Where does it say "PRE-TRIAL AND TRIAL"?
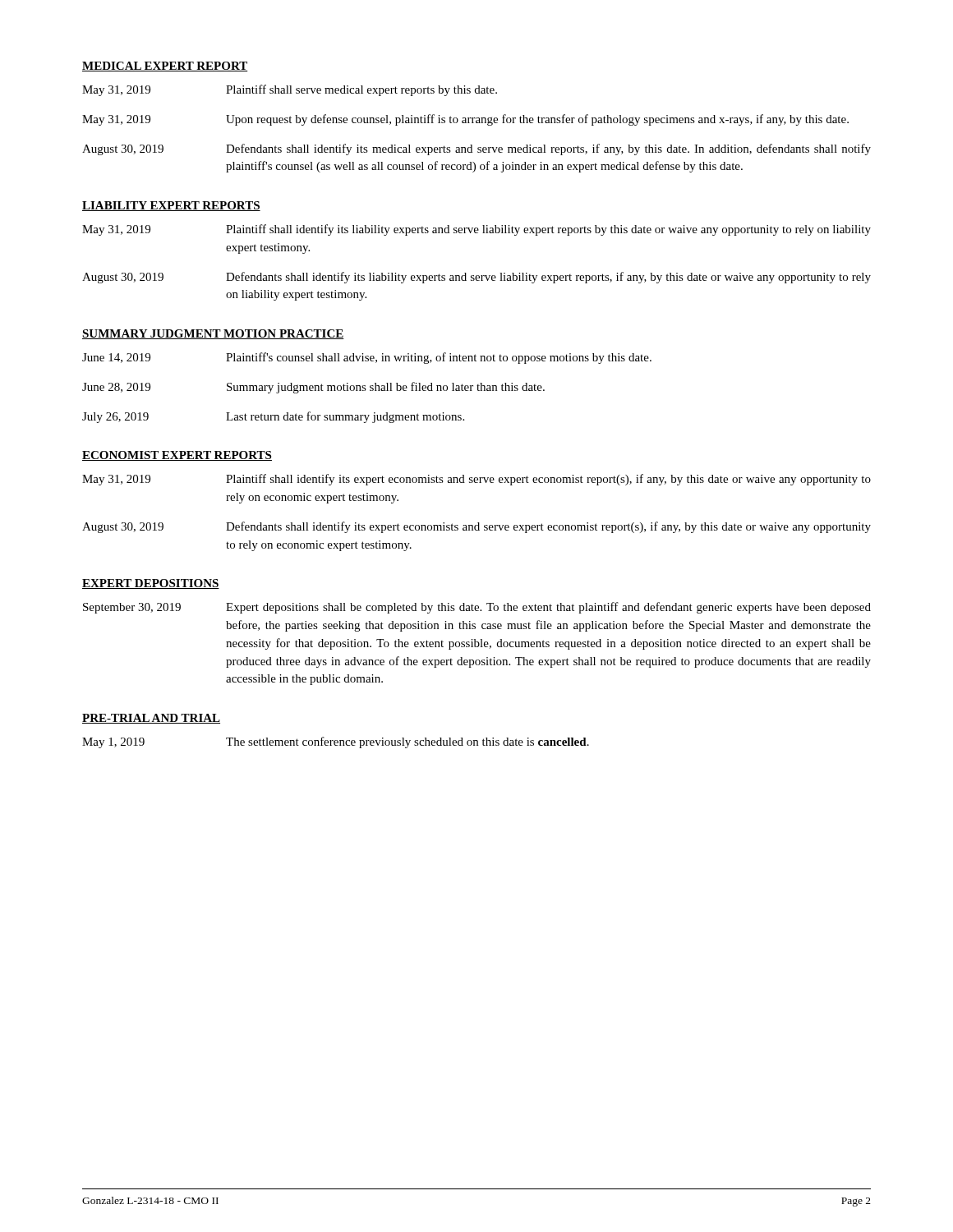Screen dimensions: 1232x953 [151, 718]
